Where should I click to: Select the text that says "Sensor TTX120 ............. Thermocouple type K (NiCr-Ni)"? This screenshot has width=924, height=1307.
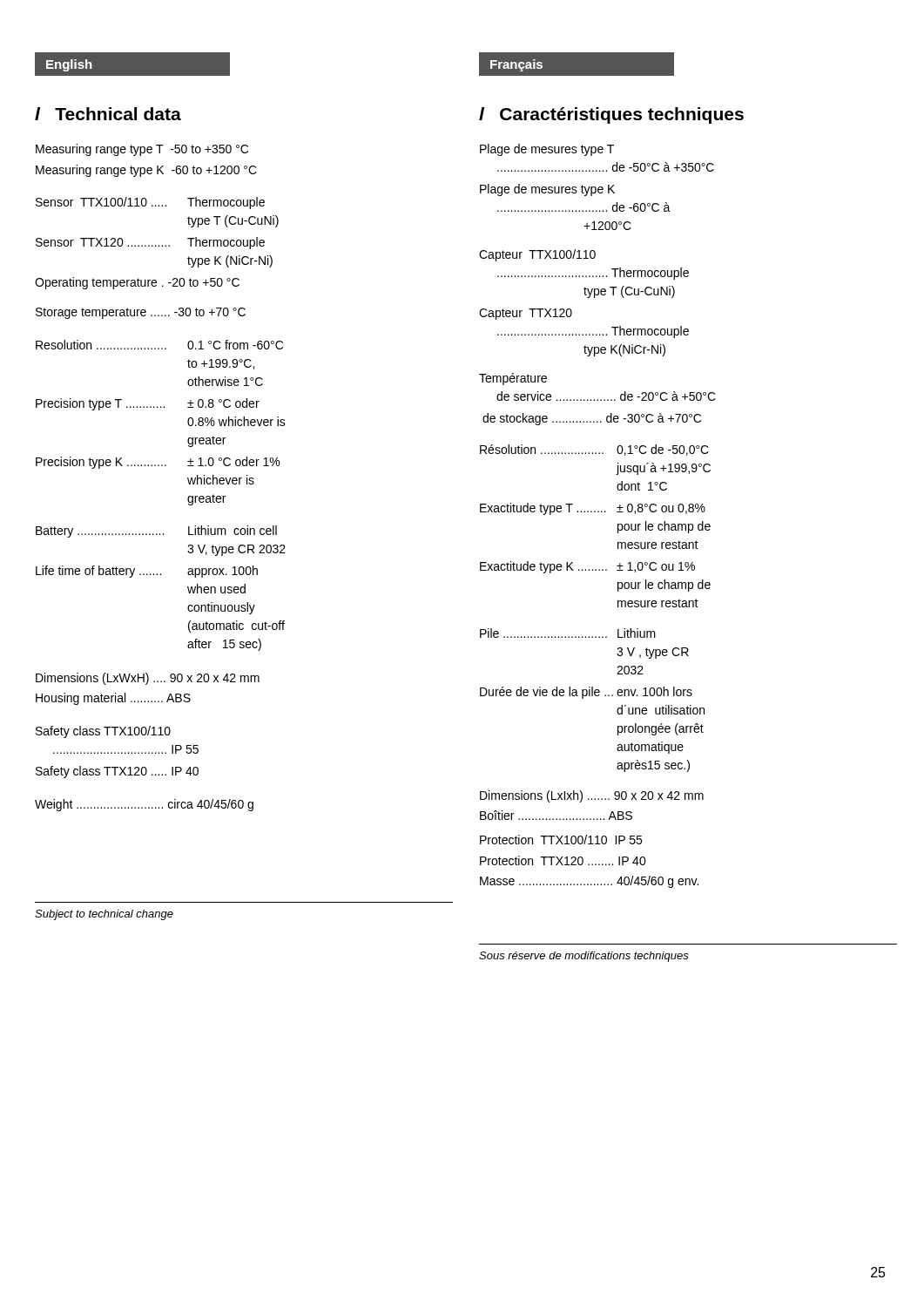pyautogui.click(x=244, y=252)
